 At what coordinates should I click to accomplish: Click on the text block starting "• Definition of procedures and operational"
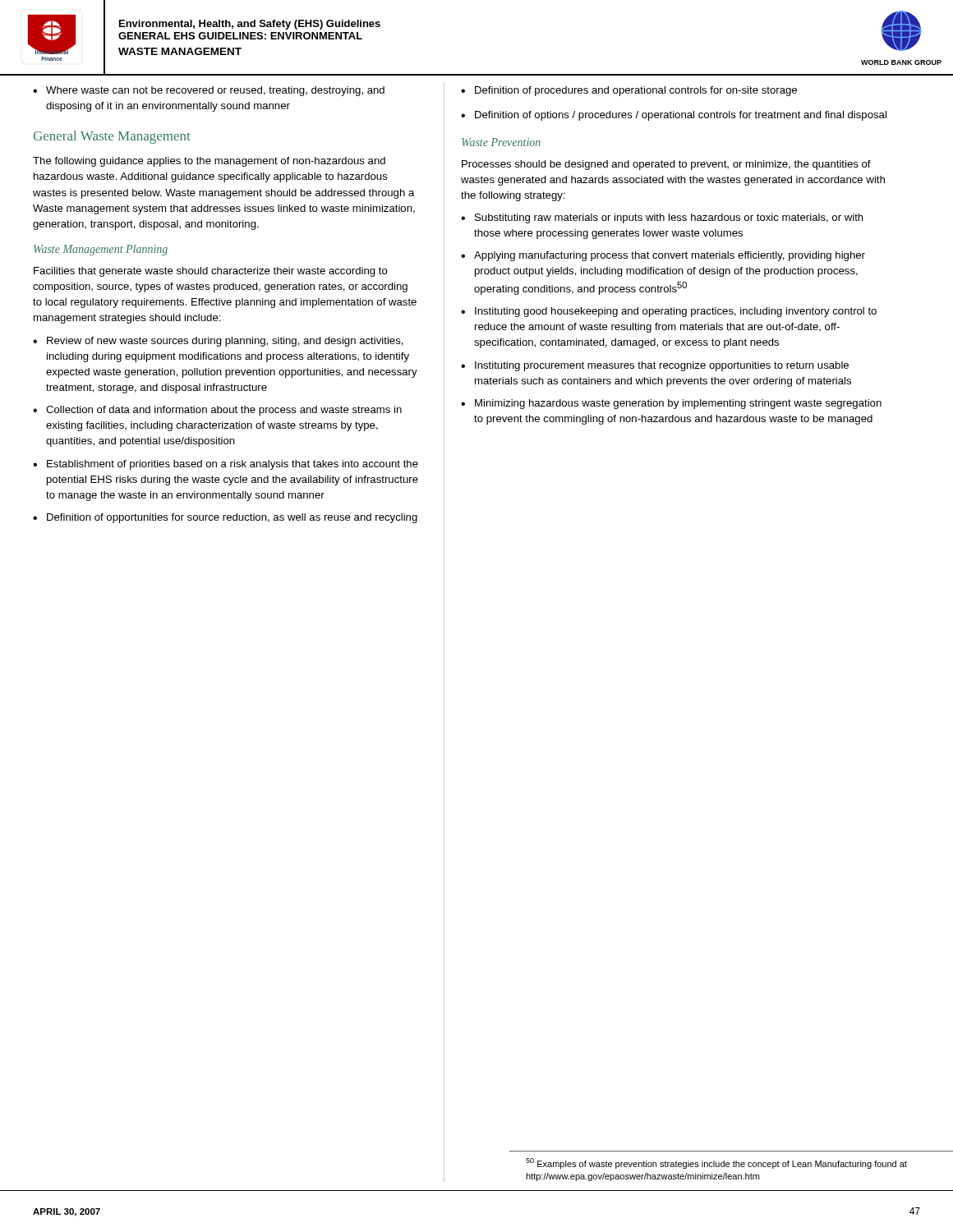674,91
